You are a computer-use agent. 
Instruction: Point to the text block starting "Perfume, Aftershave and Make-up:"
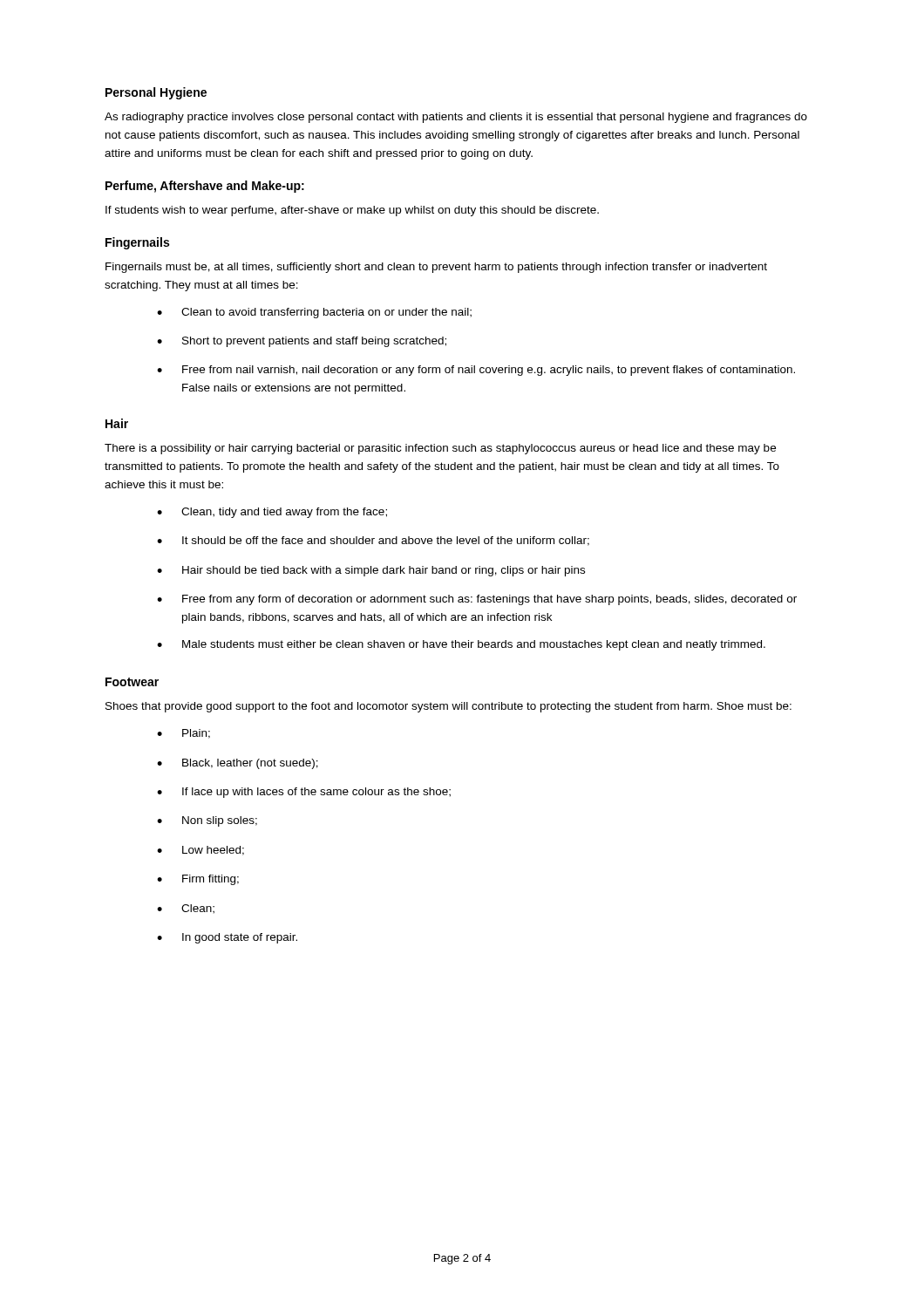(205, 186)
